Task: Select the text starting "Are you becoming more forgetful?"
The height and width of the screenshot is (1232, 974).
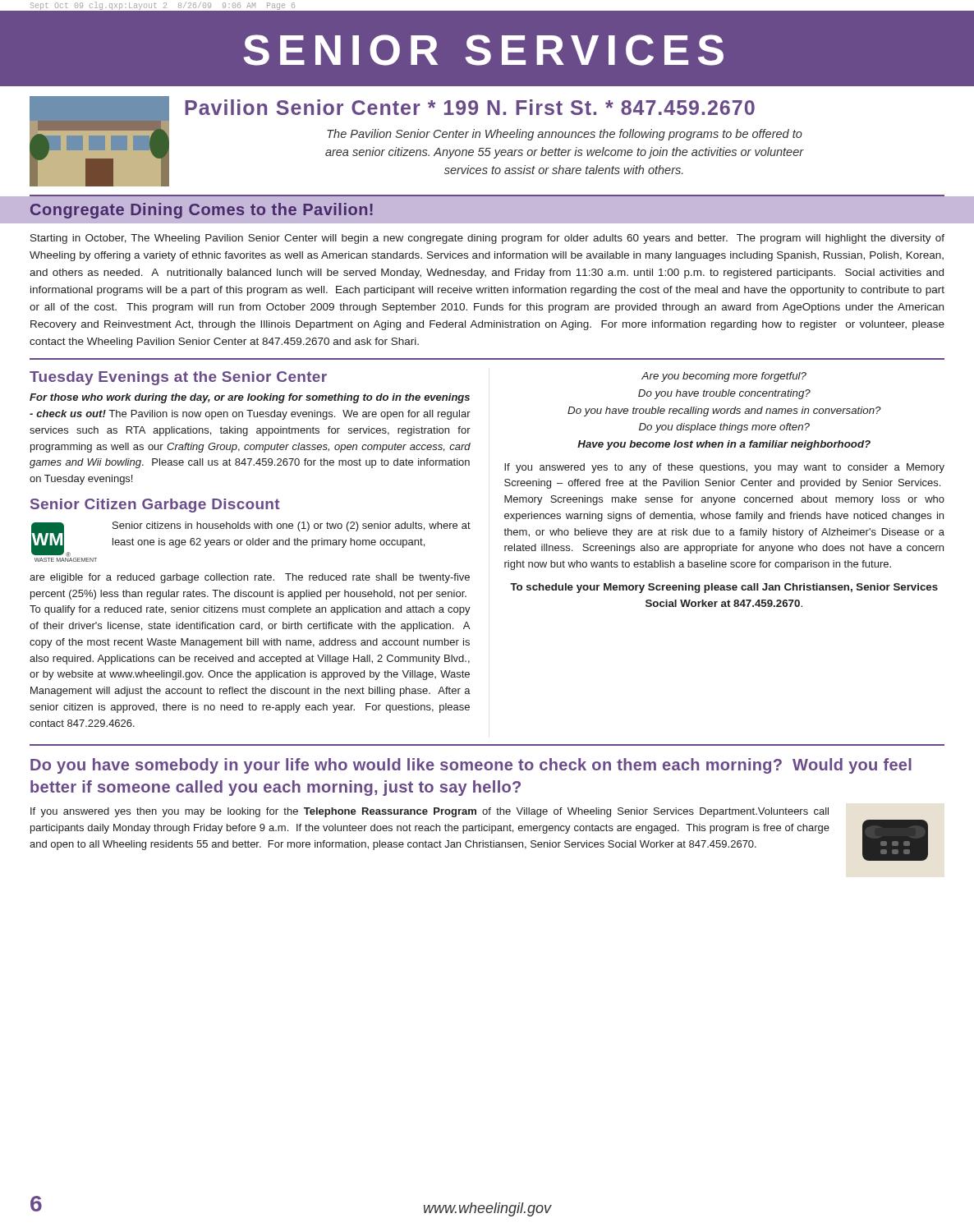Action: tap(724, 410)
